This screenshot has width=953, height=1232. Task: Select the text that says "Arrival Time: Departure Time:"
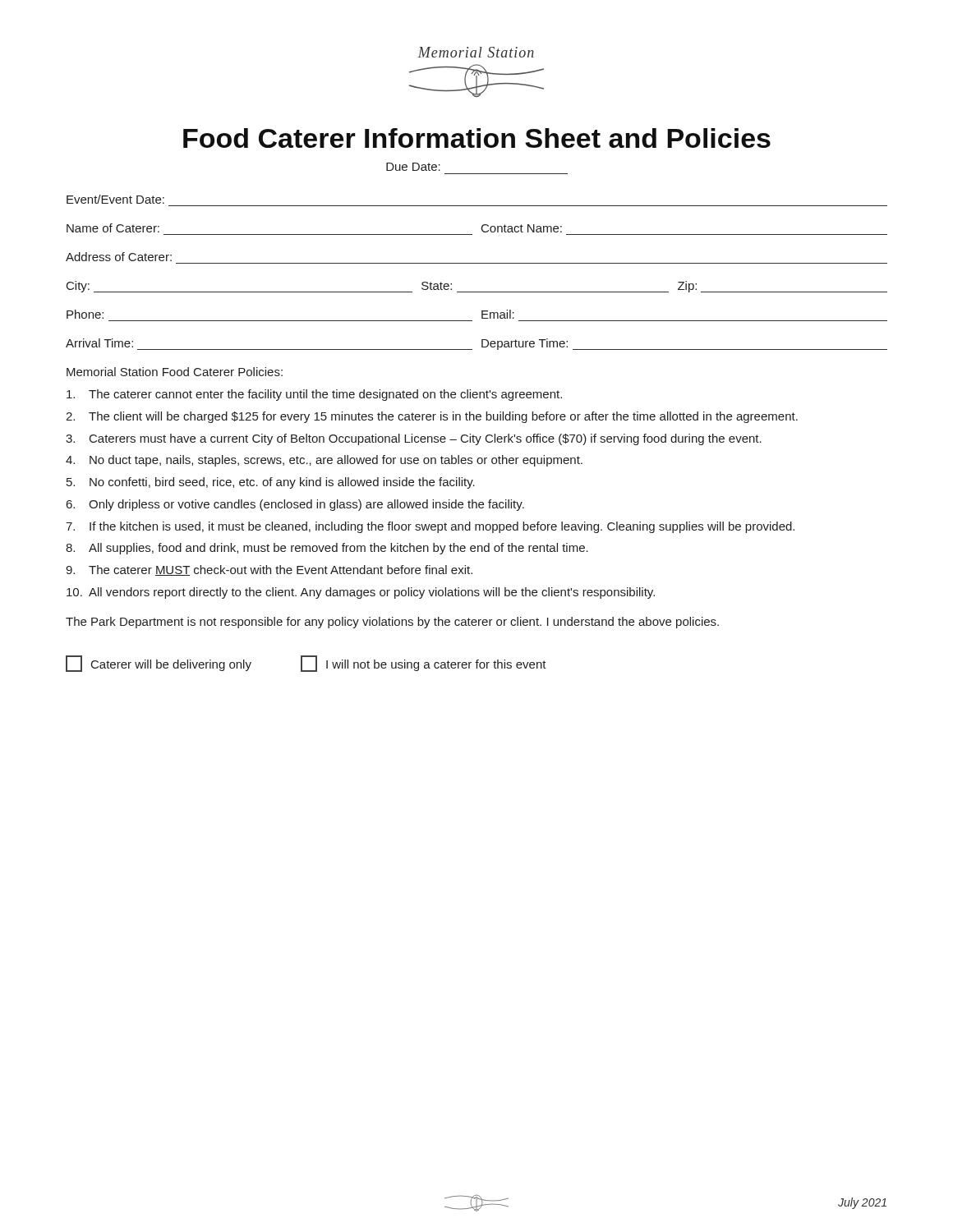coord(476,343)
